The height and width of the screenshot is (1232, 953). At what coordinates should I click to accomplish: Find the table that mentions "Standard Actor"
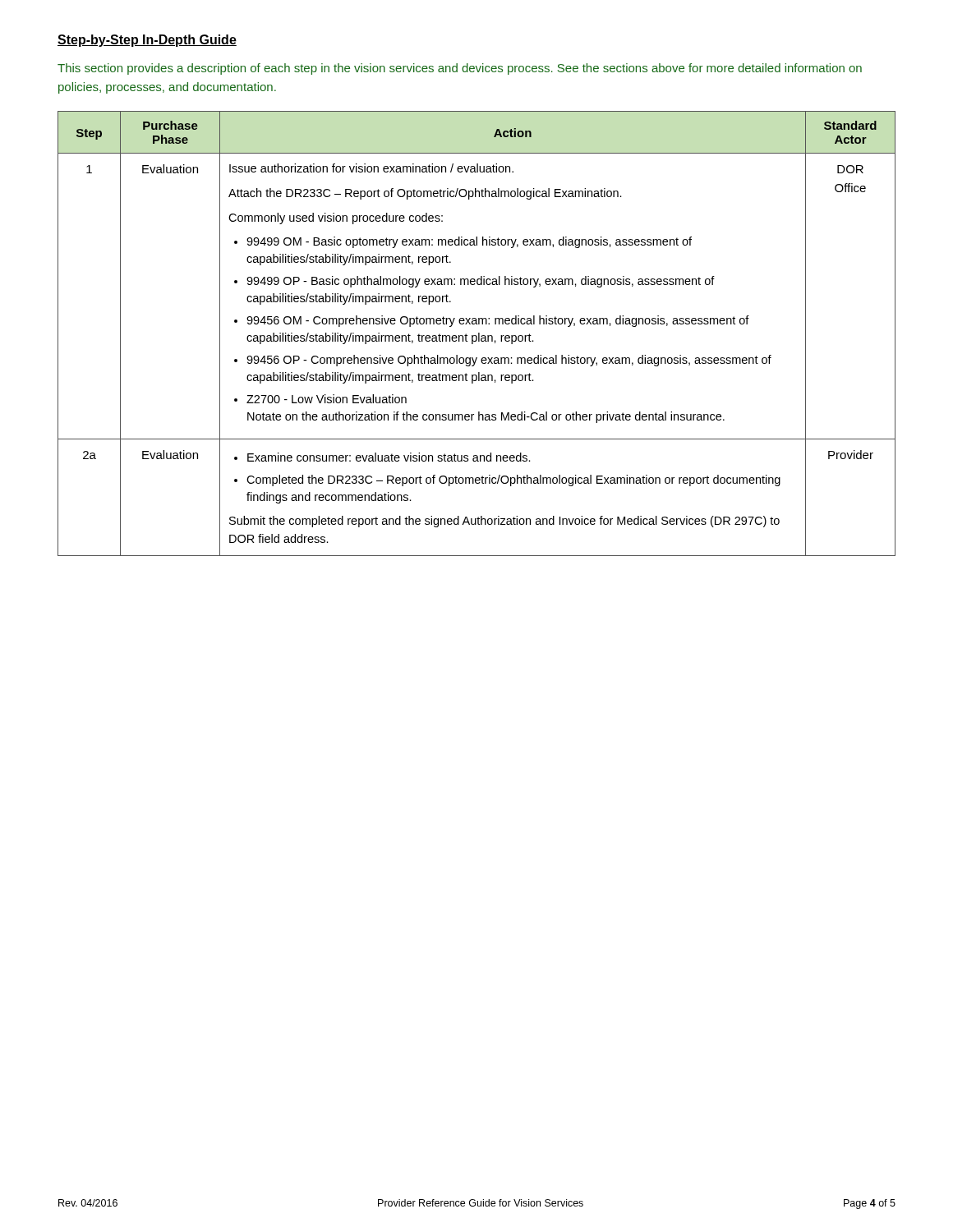tap(476, 333)
